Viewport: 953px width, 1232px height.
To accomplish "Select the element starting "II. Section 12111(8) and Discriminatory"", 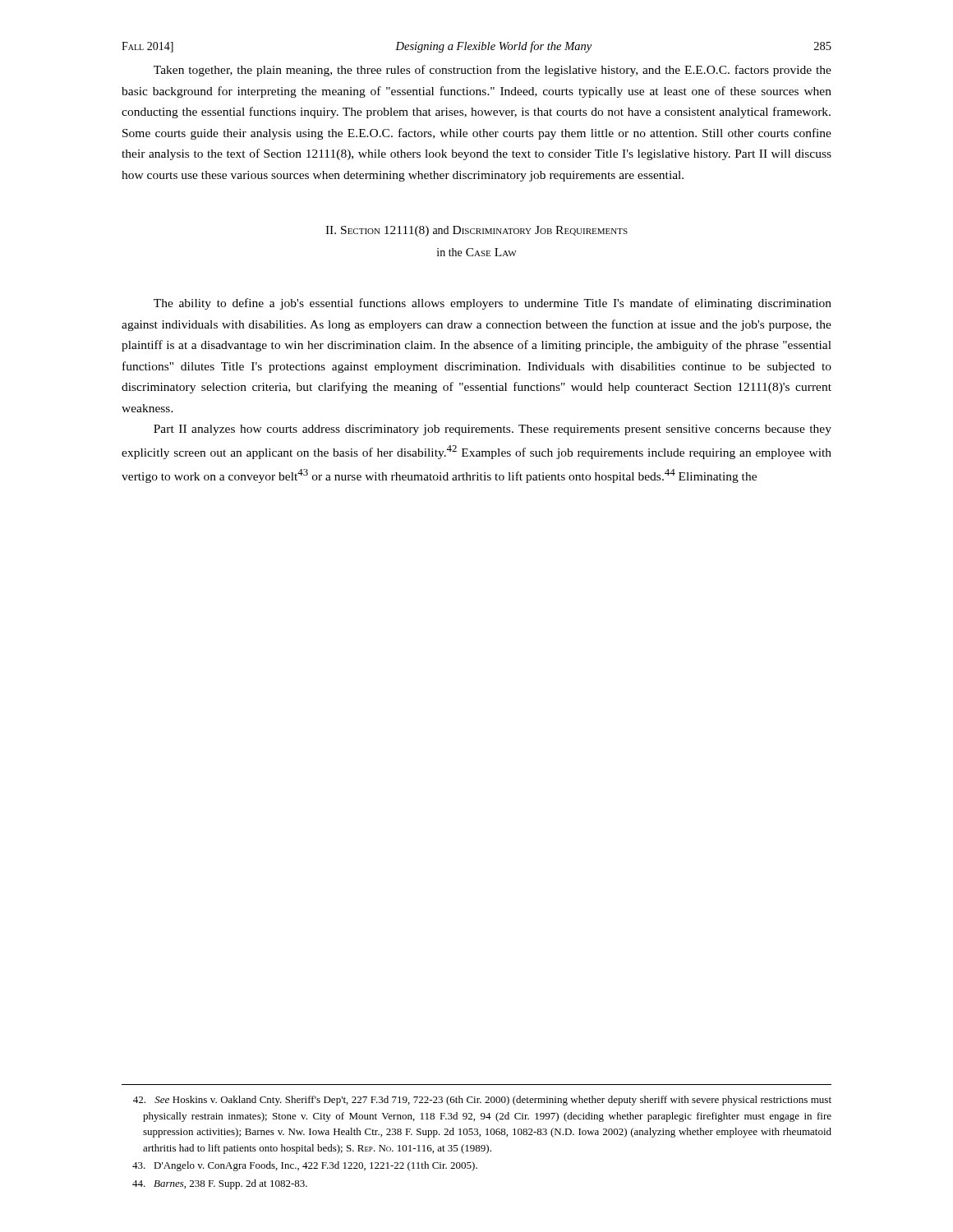I will click(476, 241).
